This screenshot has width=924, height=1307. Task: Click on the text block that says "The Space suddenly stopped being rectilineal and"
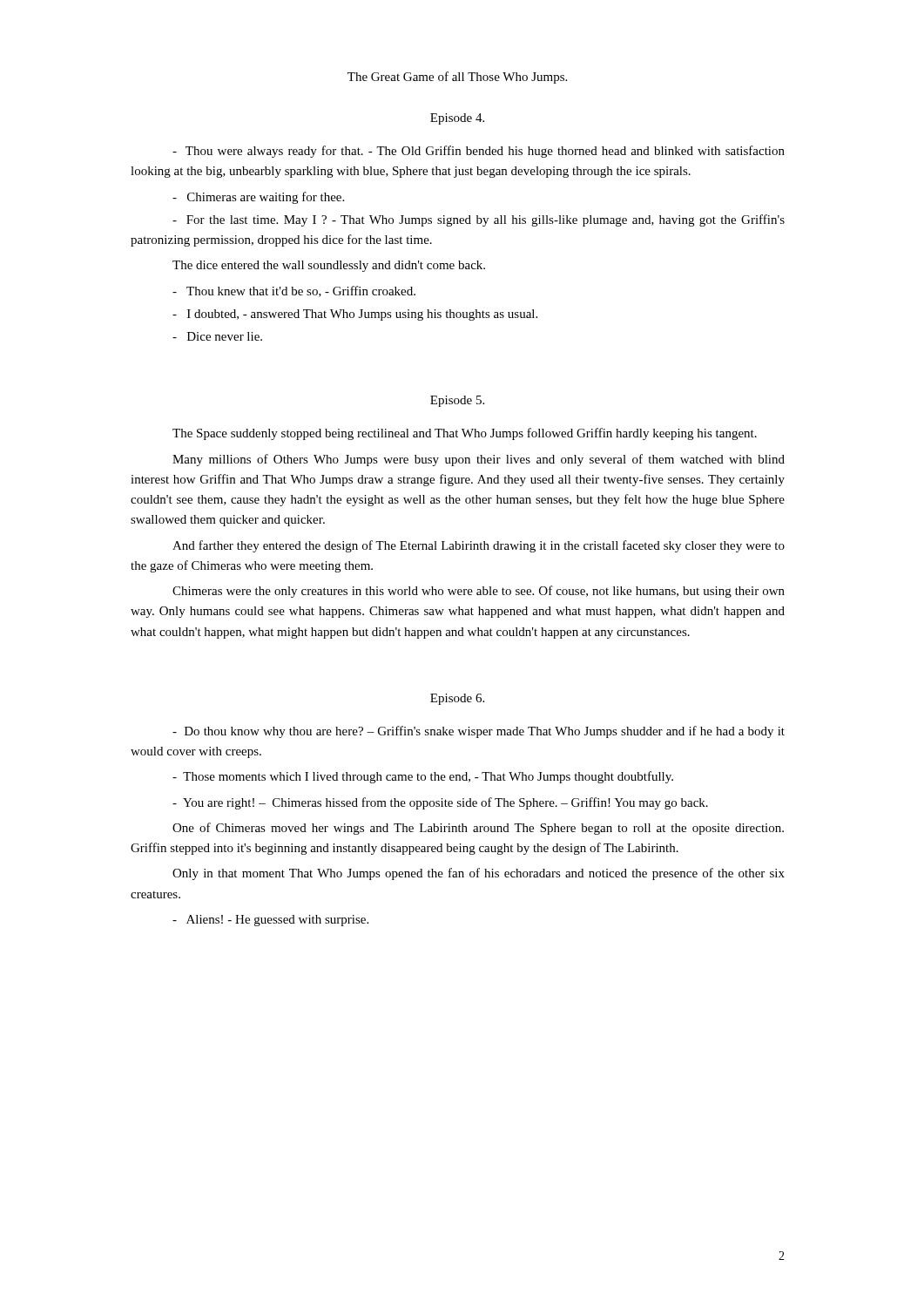465,433
